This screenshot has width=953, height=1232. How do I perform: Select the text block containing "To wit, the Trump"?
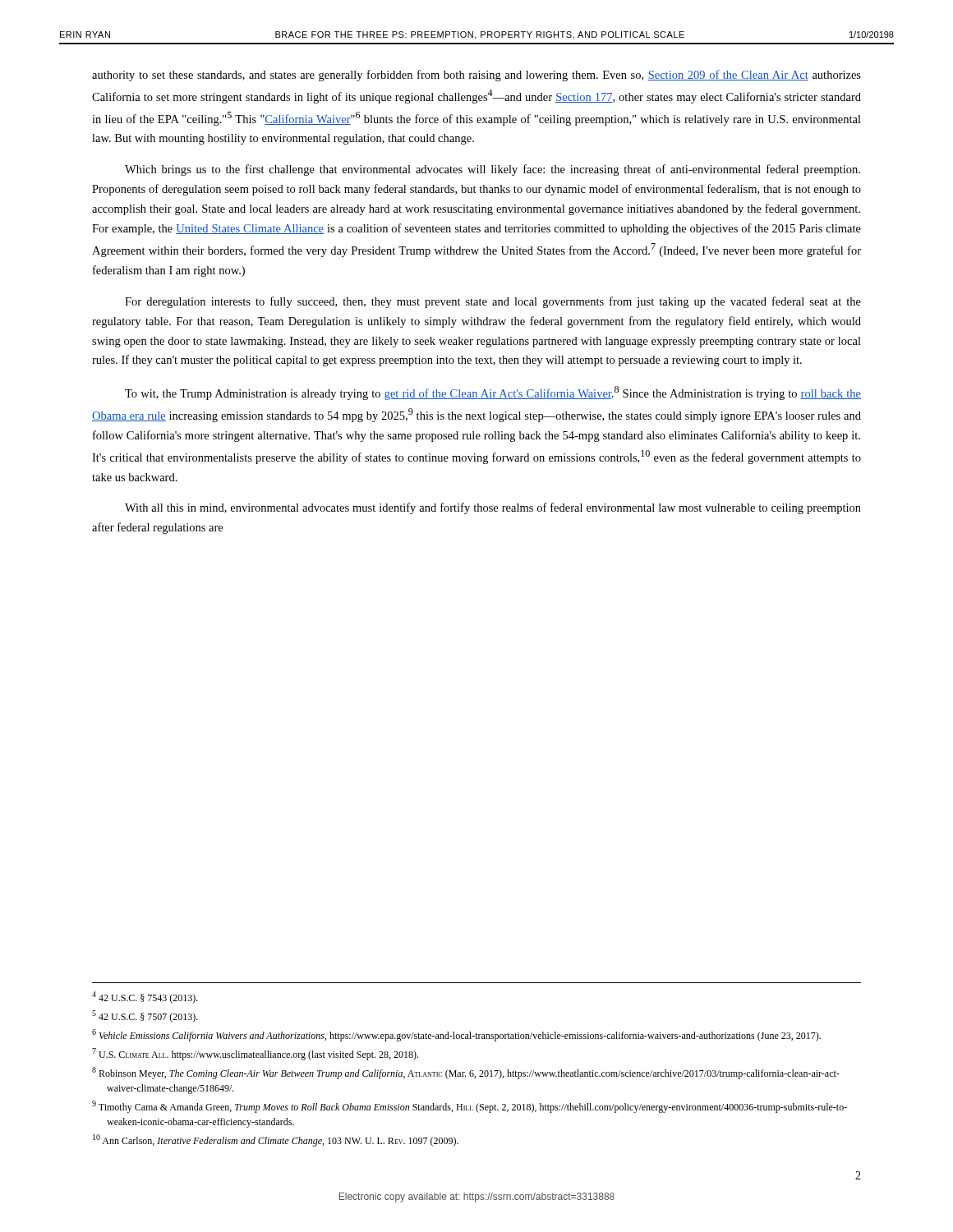coord(476,435)
